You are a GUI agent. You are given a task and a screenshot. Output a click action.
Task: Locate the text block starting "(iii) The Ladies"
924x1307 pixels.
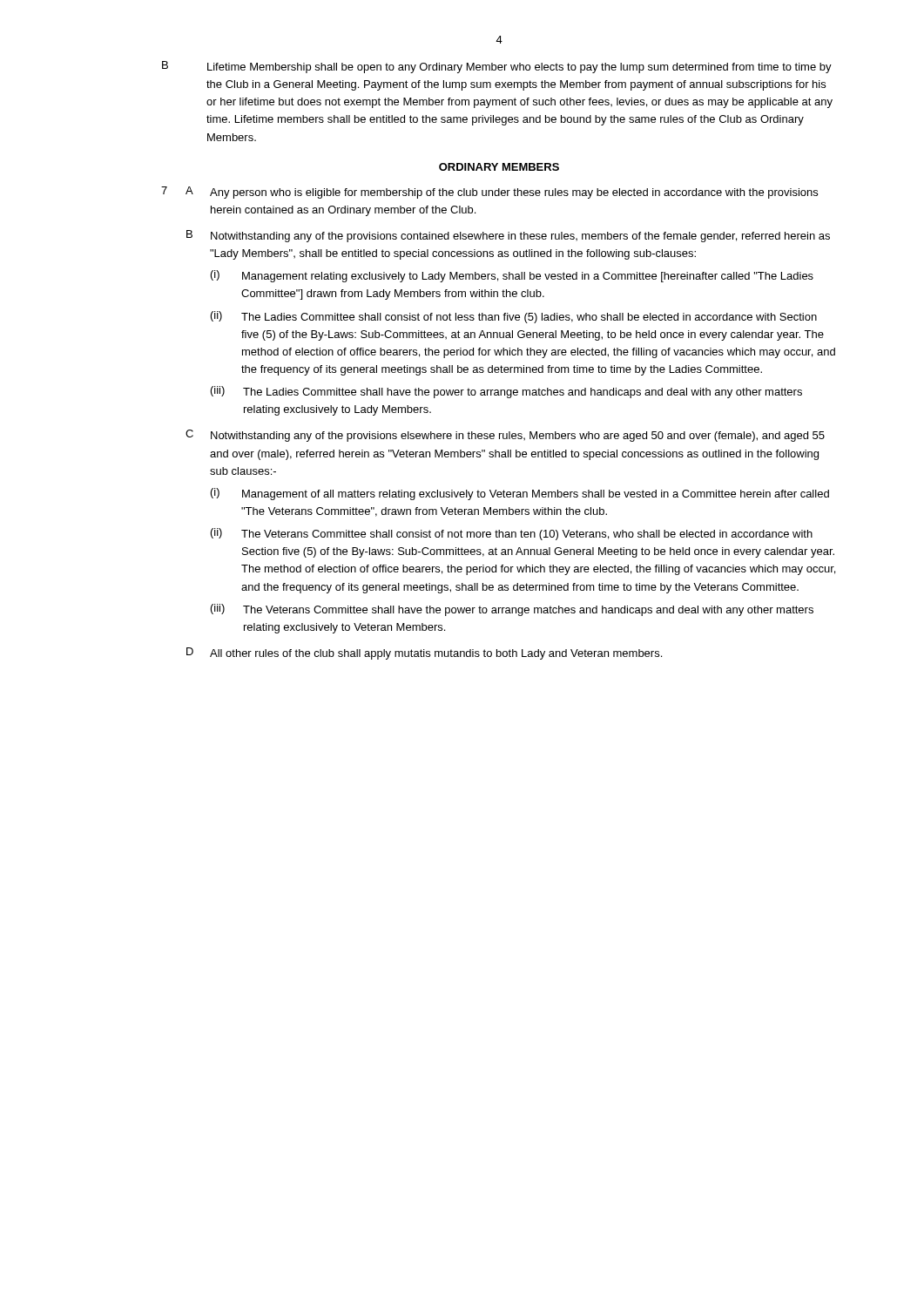[x=523, y=401]
